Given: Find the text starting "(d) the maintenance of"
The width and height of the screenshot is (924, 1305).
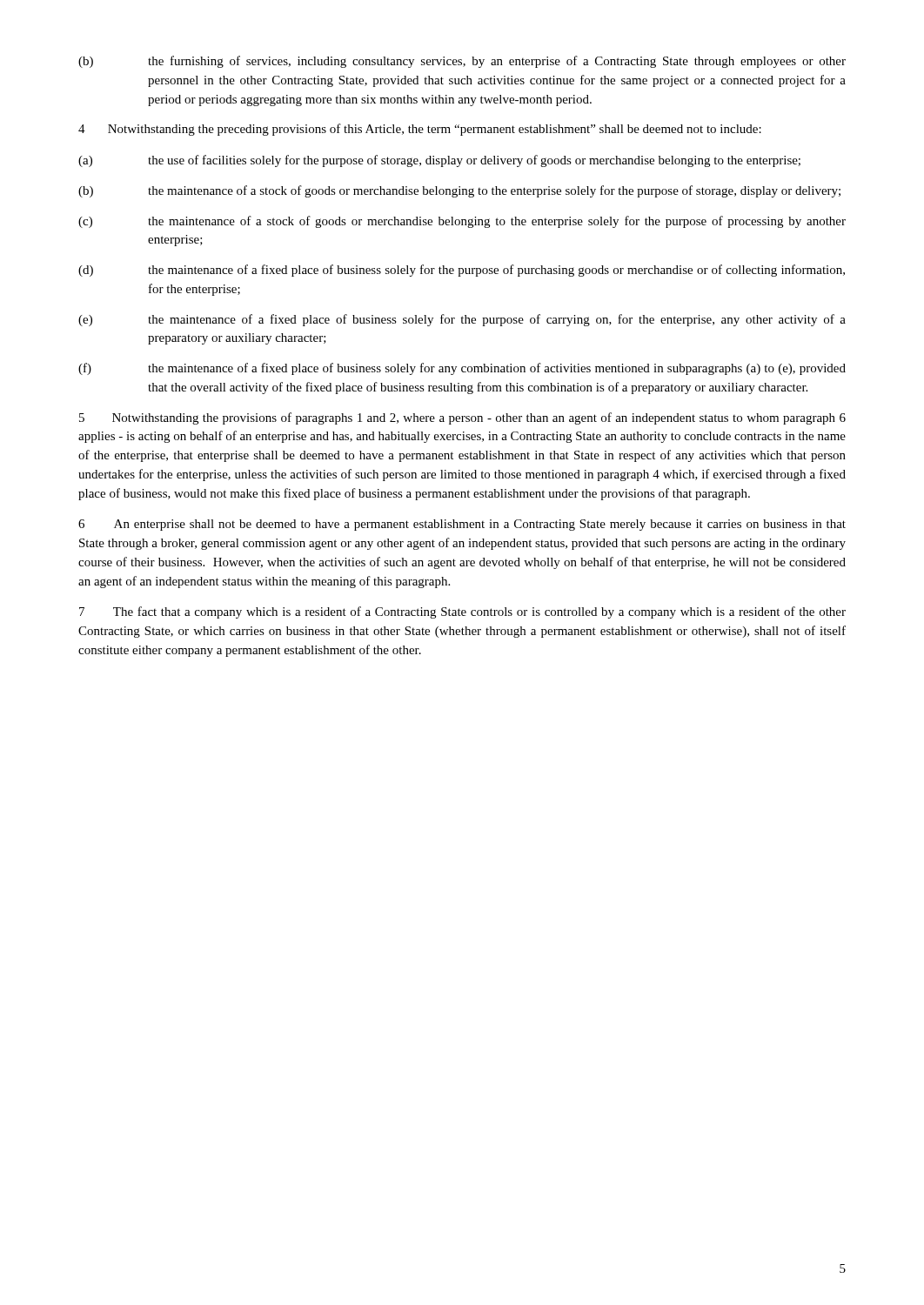Looking at the screenshot, I should [462, 280].
